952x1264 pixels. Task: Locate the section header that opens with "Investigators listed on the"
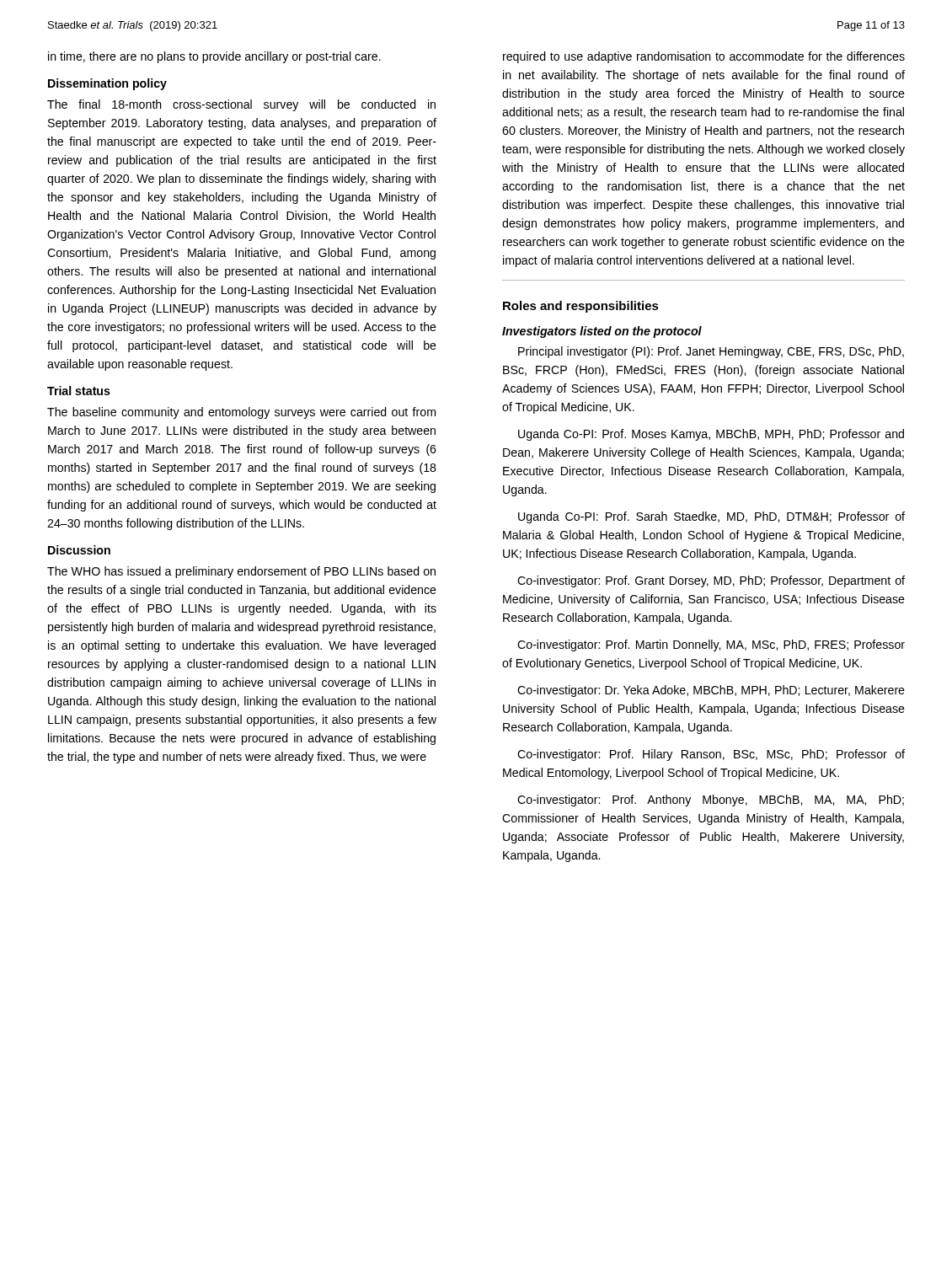pos(602,331)
